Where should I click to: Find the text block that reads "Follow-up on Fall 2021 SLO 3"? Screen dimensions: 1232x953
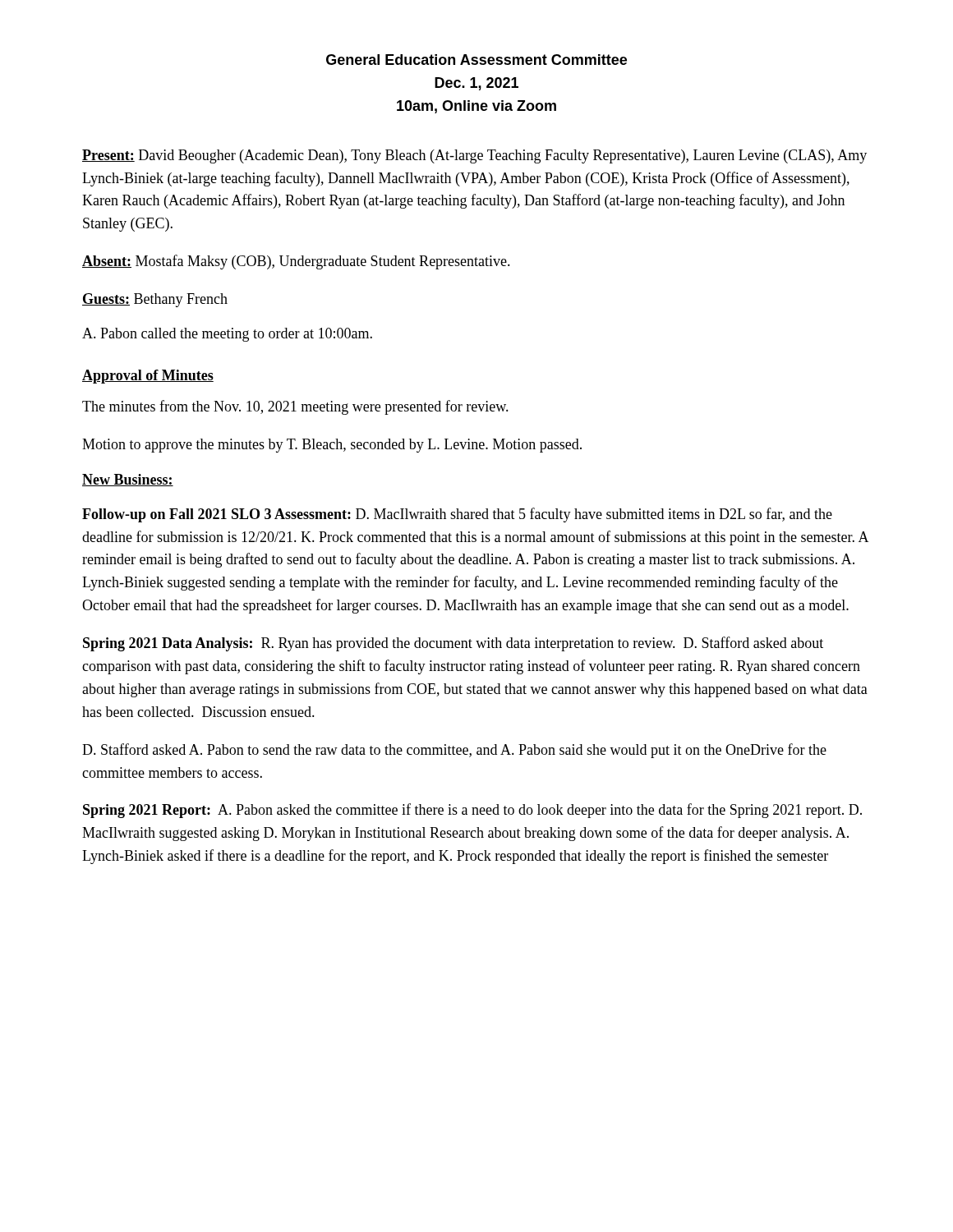click(x=475, y=560)
